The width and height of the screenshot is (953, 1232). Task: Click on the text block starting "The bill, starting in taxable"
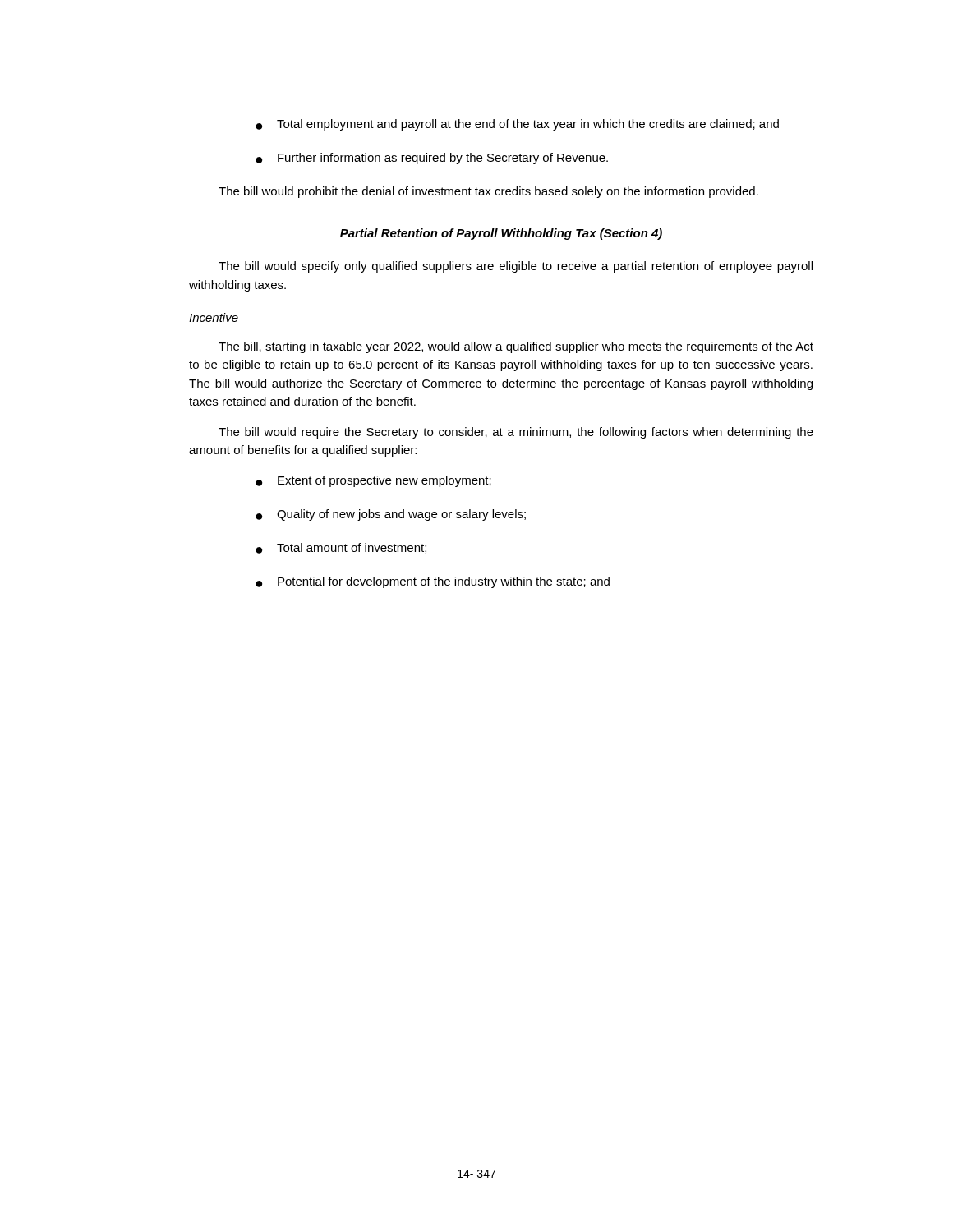pos(501,373)
